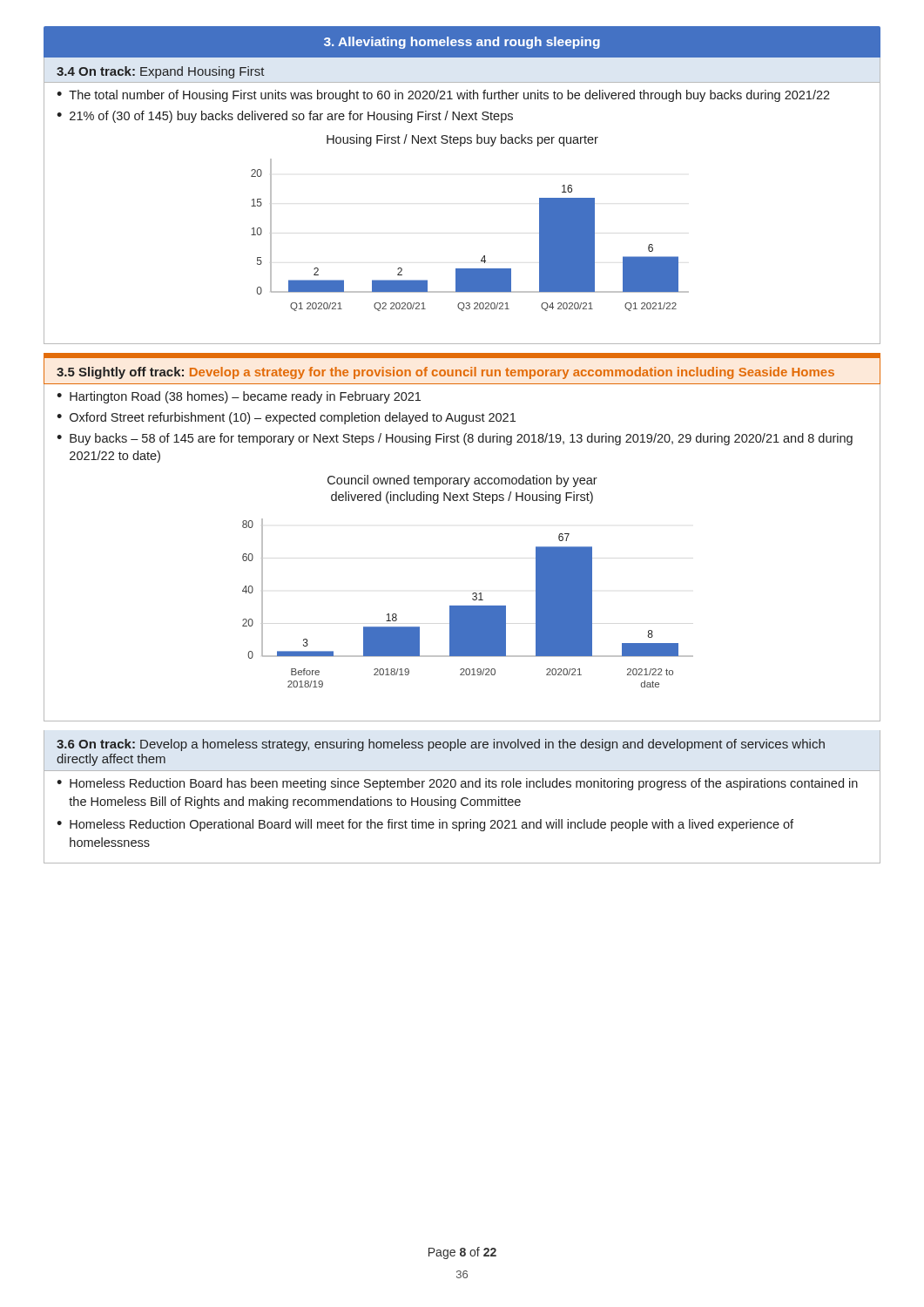Locate the block of text that opens with "• The total number of Housing"
This screenshot has width=924, height=1307.
point(443,95)
